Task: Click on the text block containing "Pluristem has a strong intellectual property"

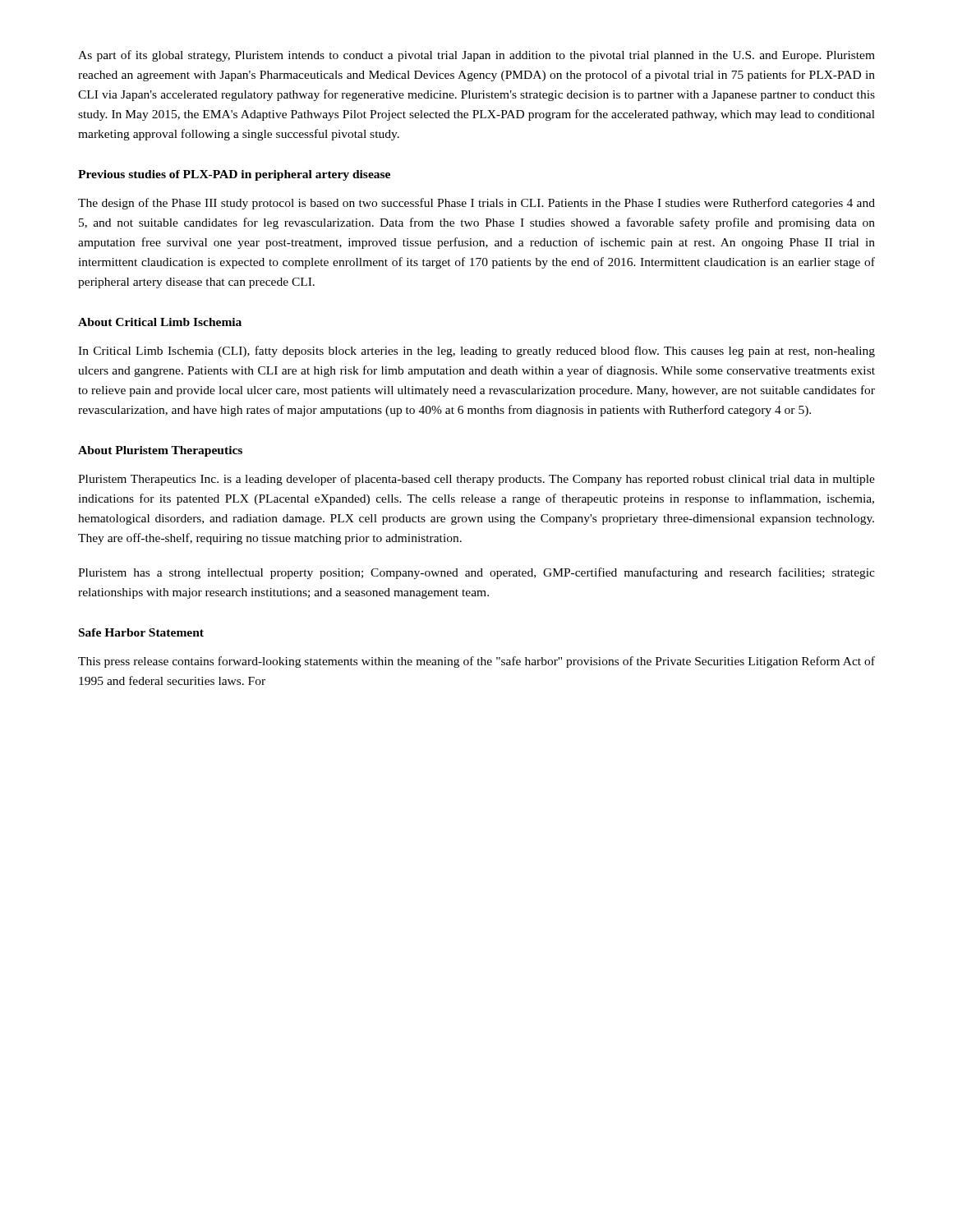Action: point(476,582)
